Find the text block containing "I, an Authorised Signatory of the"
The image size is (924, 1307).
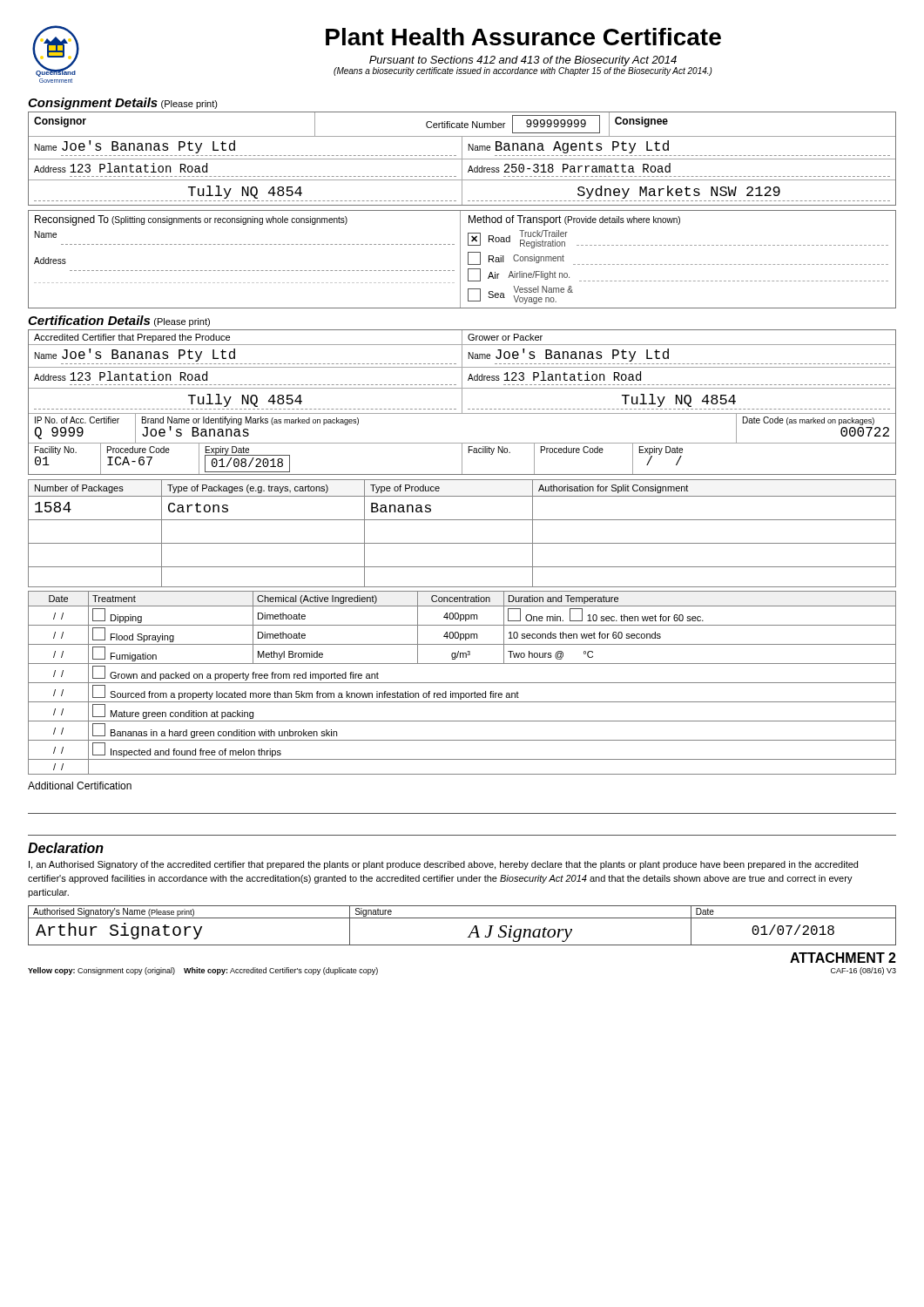[443, 878]
